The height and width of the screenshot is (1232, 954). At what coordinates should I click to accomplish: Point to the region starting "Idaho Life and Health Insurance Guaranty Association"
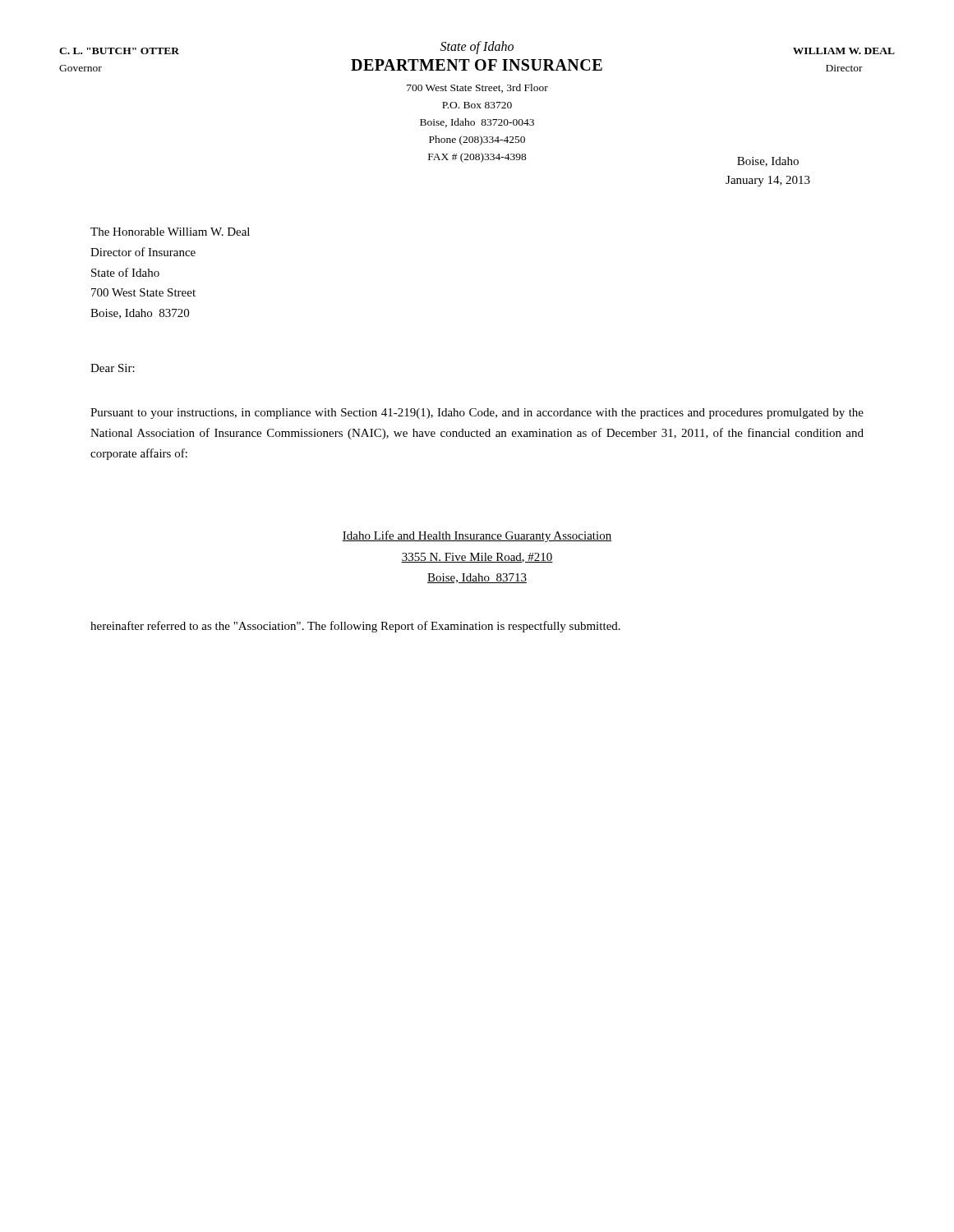[477, 556]
